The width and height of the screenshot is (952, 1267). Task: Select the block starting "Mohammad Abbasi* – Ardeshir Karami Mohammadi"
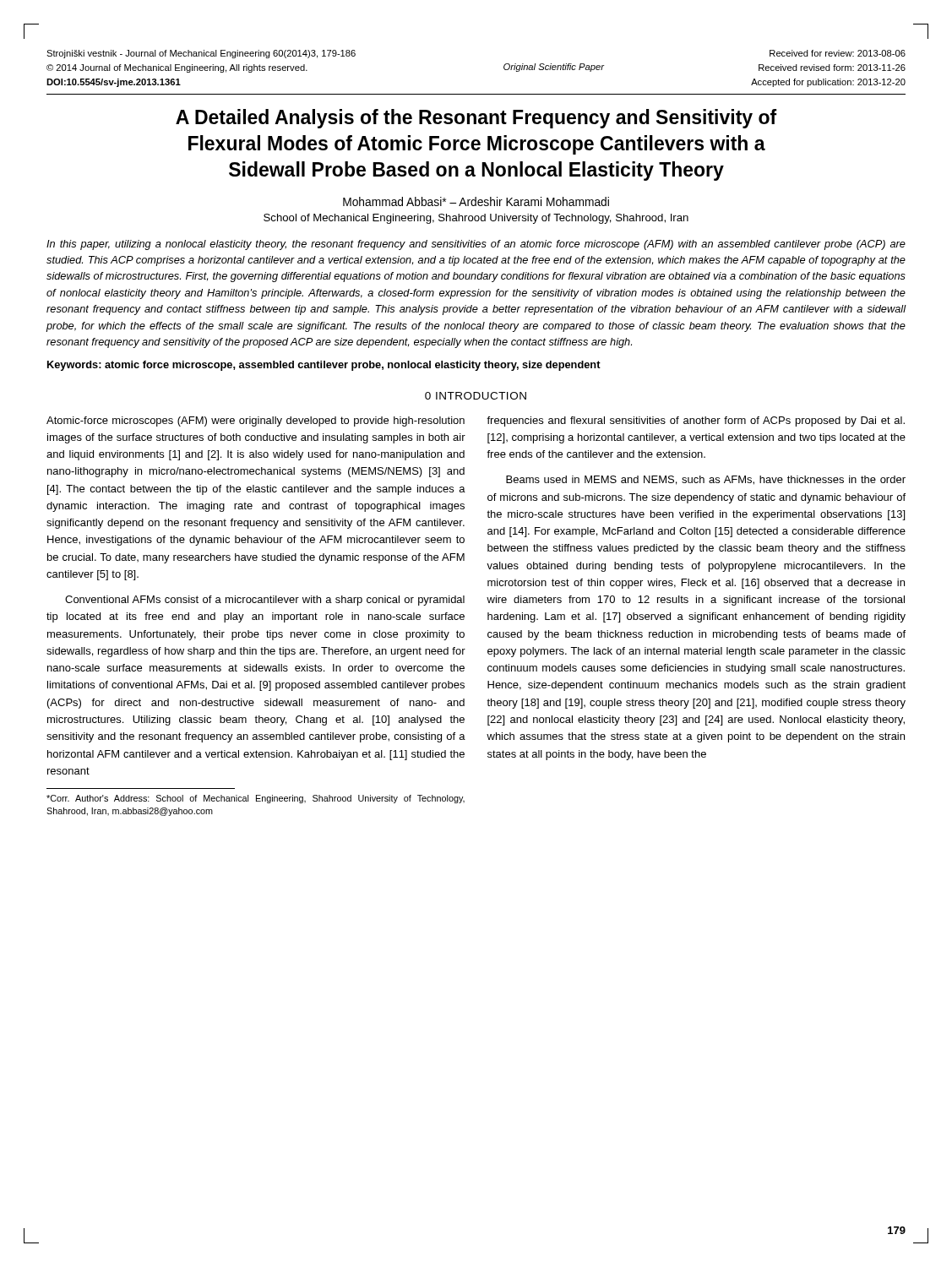476,202
